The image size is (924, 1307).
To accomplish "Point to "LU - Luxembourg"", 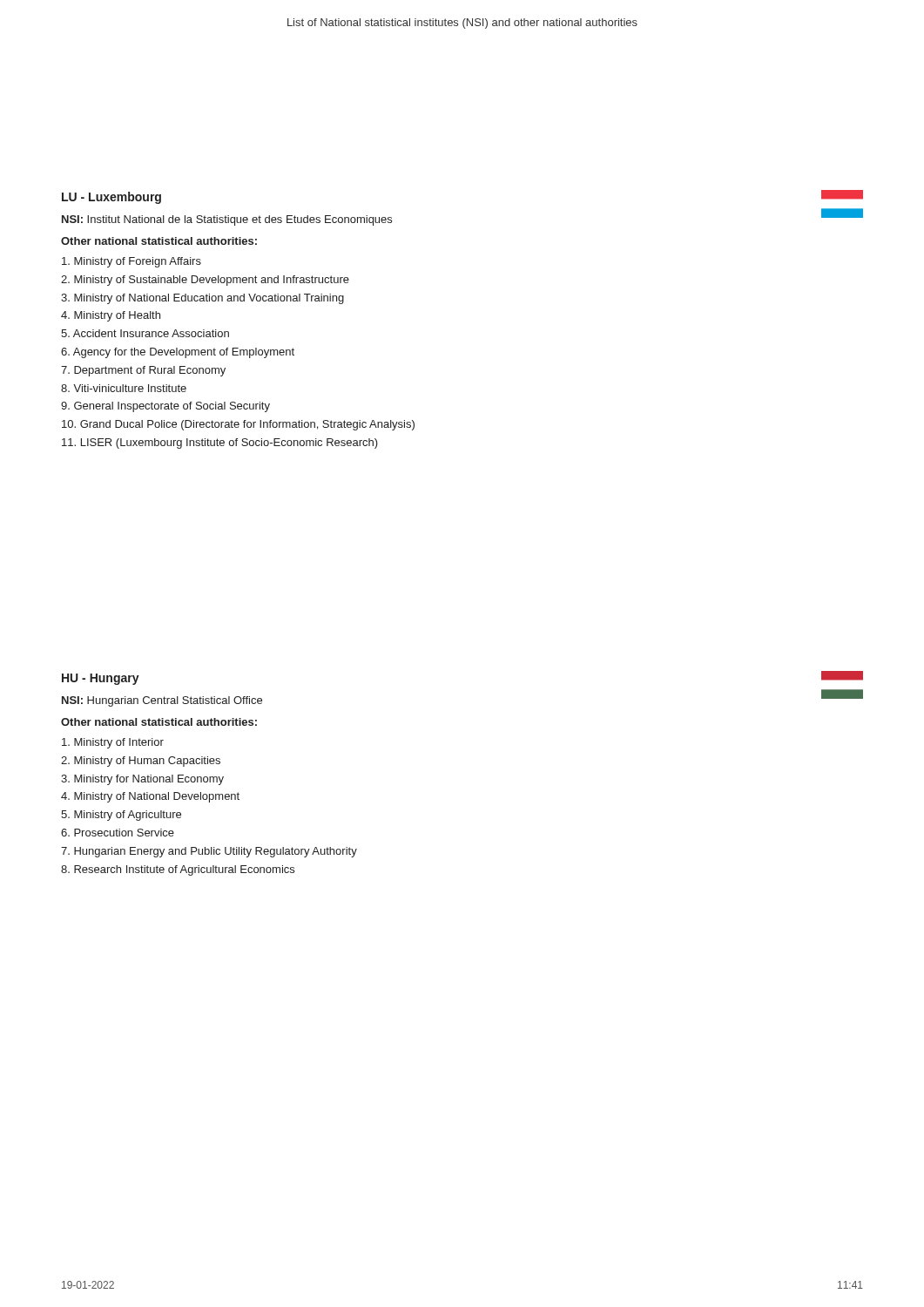I will [111, 197].
